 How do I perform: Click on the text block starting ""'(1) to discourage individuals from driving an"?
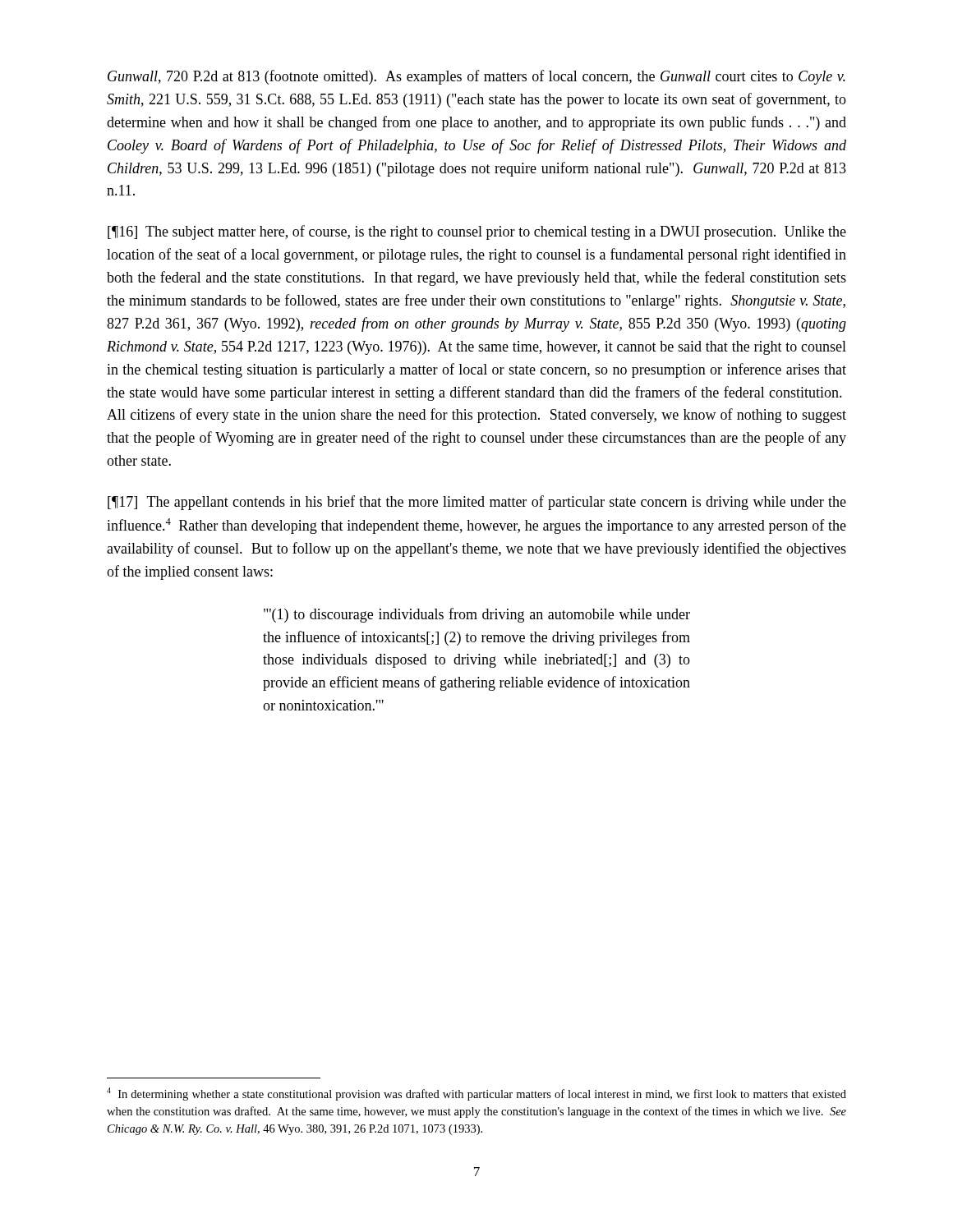476,660
